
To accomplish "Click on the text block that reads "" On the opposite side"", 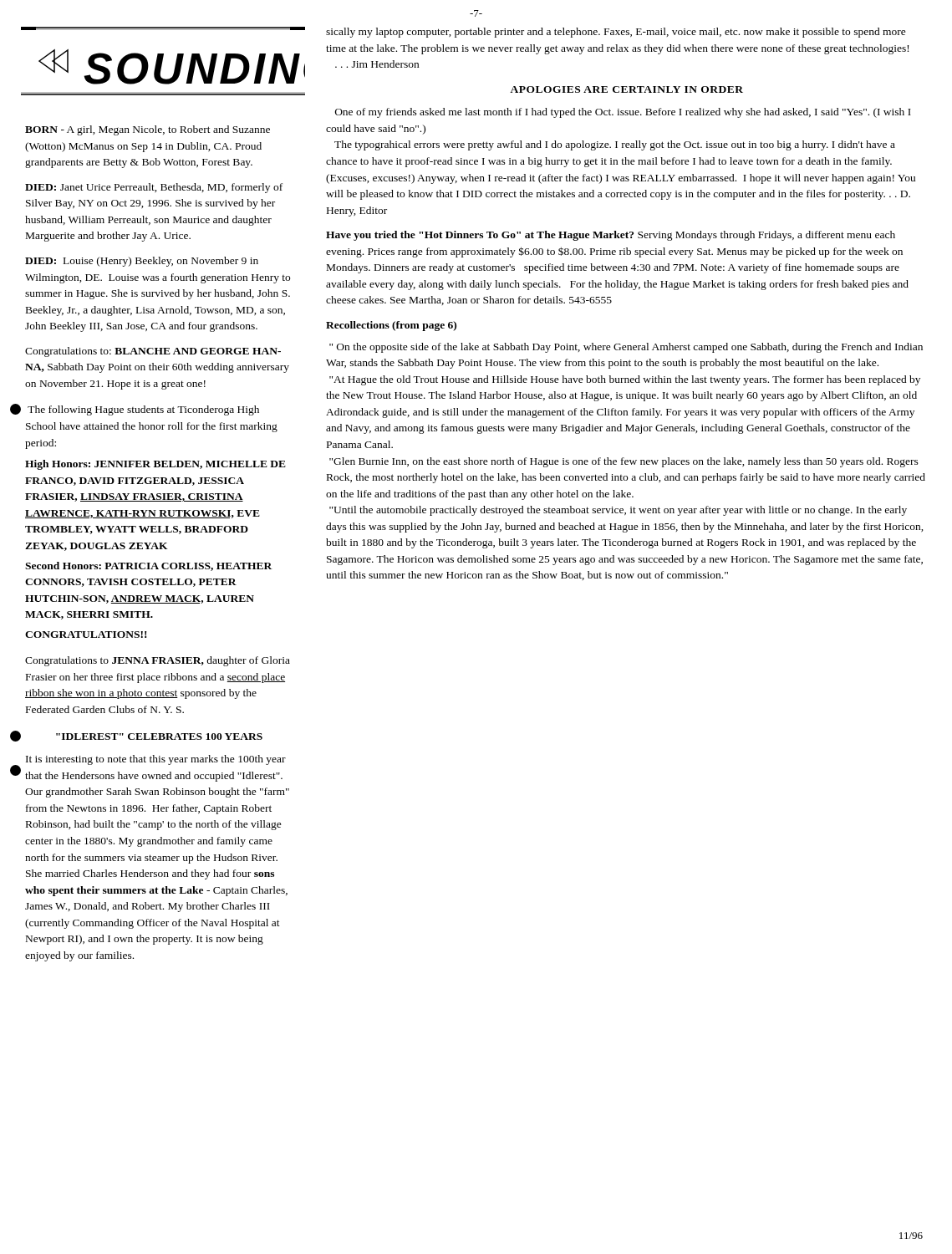I will tap(626, 461).
